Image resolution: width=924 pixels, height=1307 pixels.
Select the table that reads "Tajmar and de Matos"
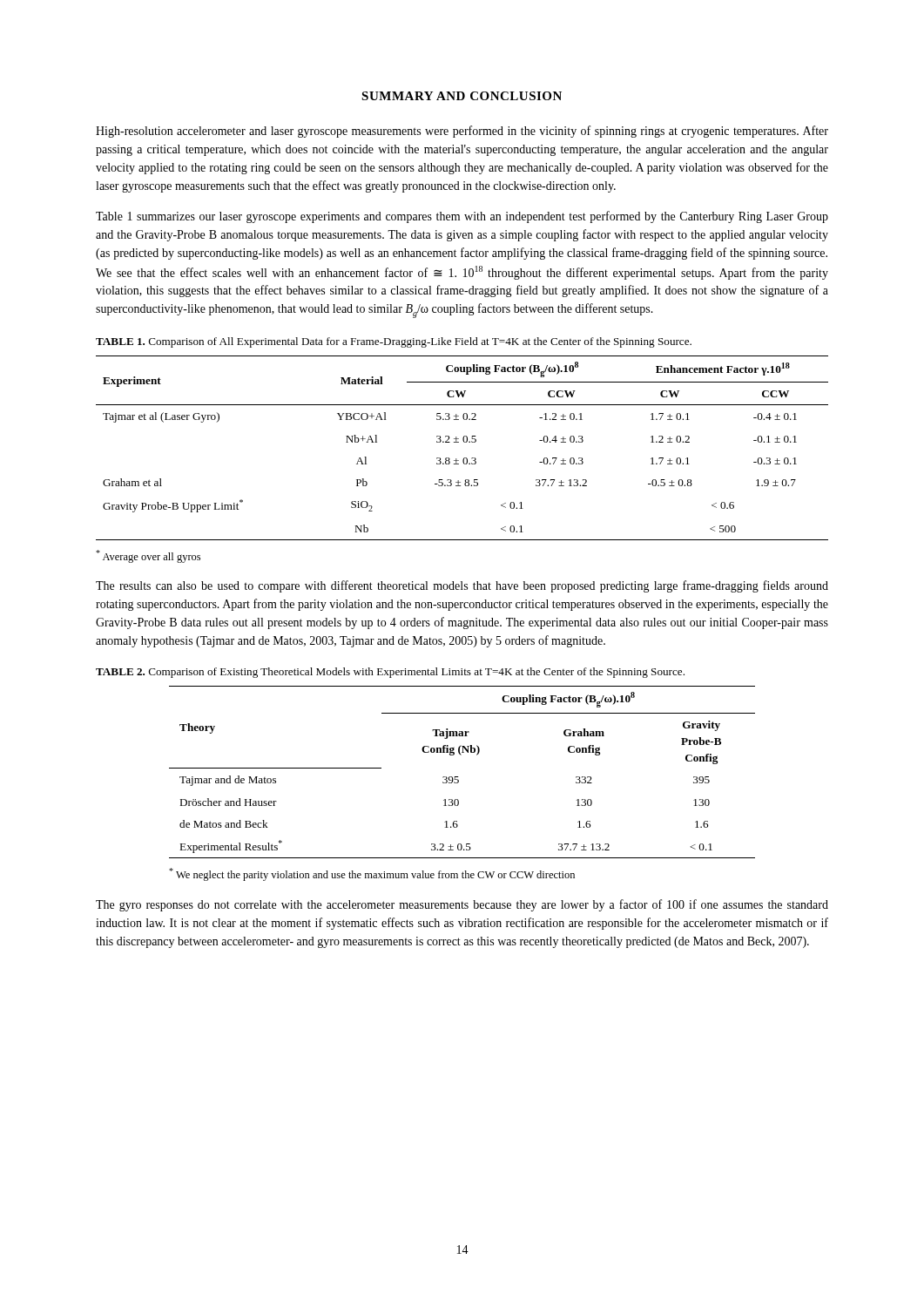[x=462, y=784]
